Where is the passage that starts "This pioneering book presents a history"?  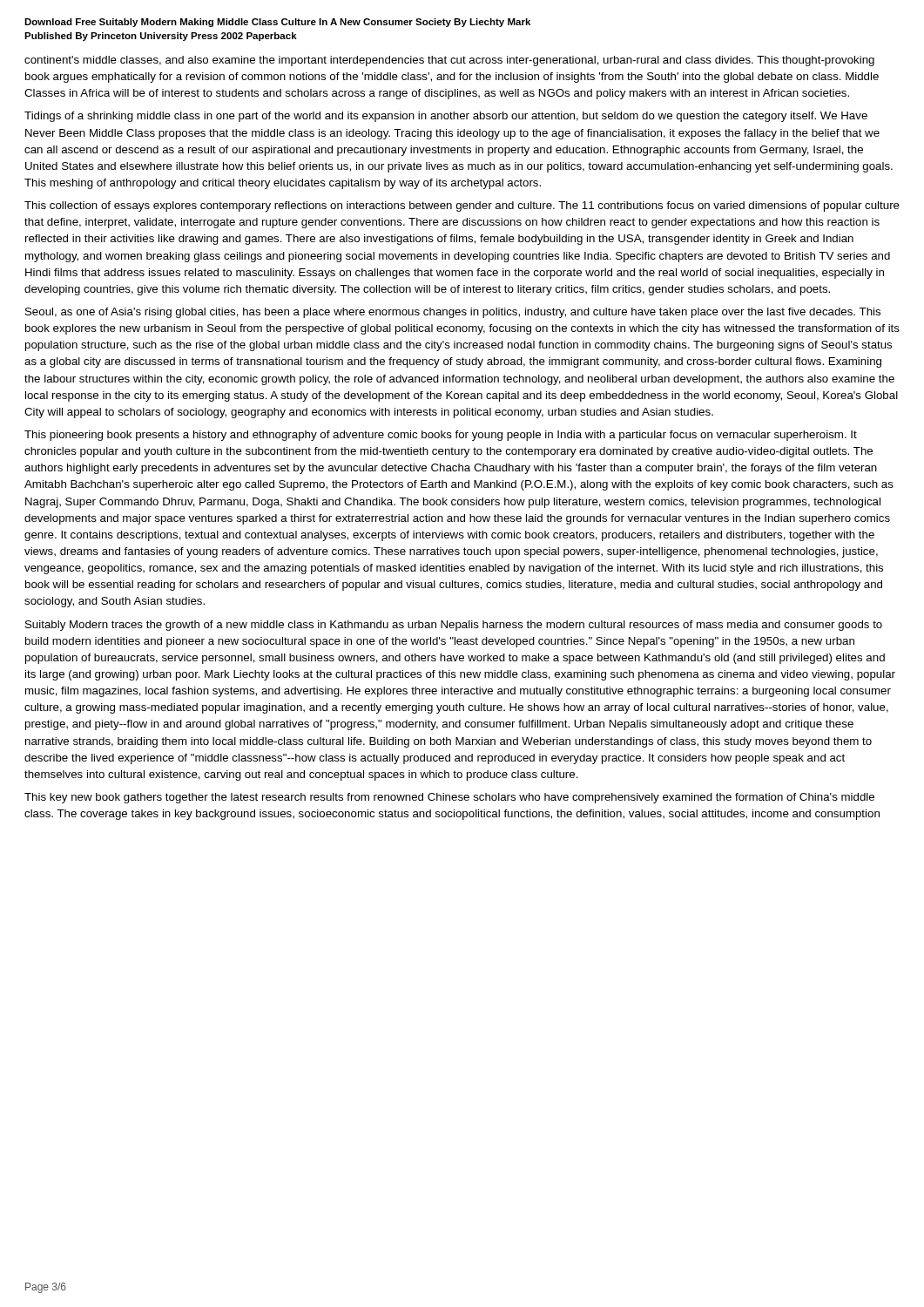click(459, 518)
